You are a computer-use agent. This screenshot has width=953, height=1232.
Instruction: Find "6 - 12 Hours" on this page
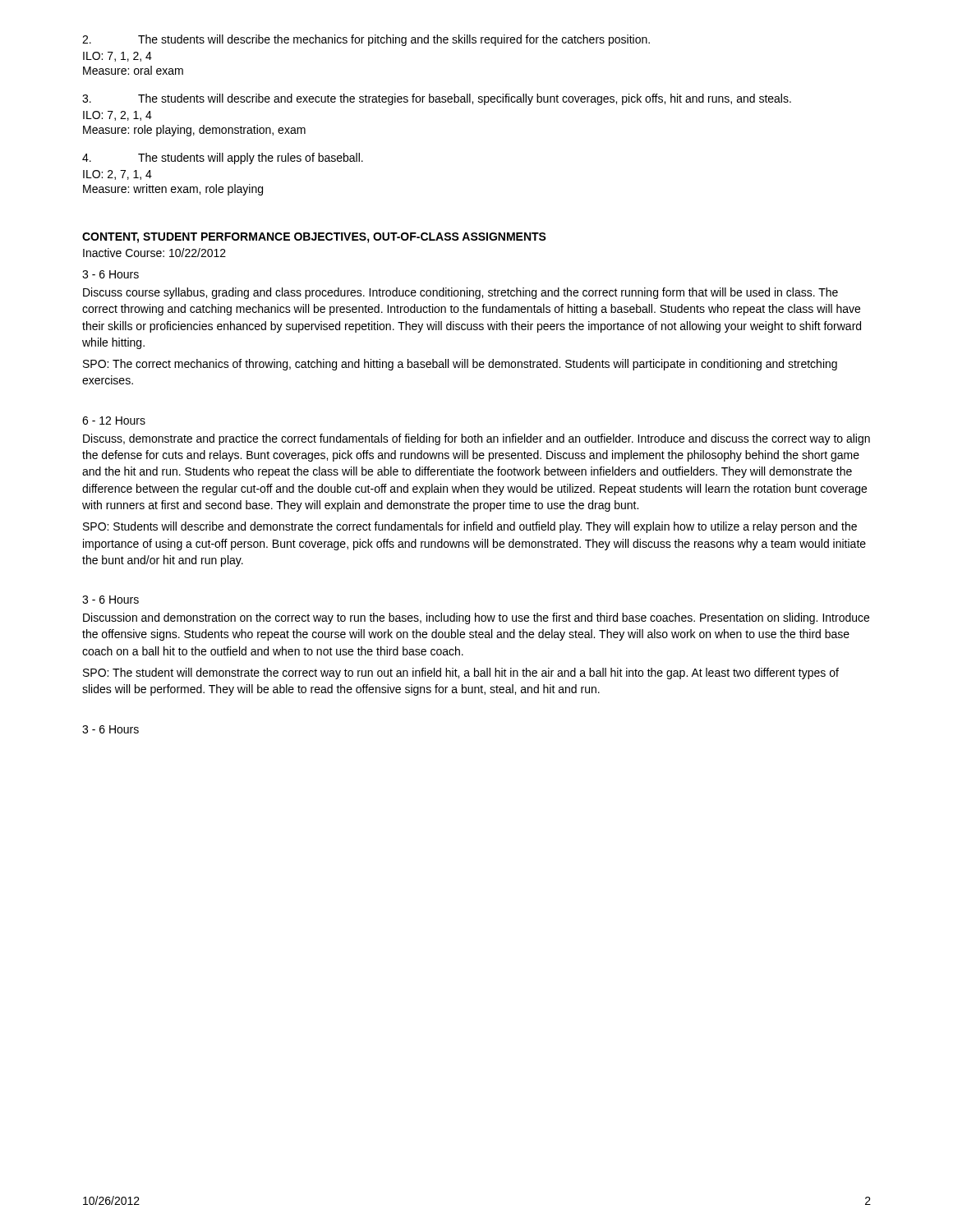point(114,420)
